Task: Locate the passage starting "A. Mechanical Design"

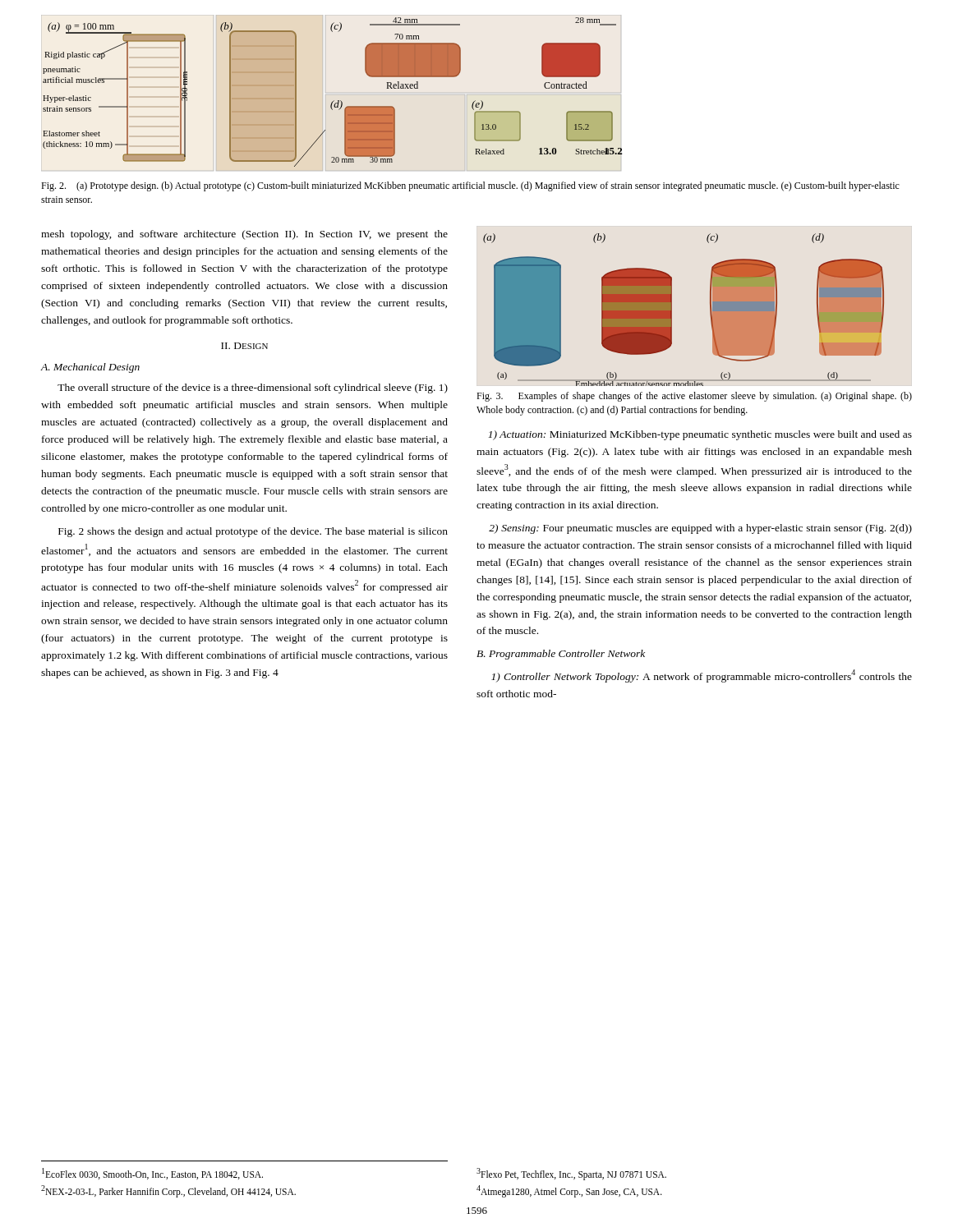Action: tap(90, 367)
